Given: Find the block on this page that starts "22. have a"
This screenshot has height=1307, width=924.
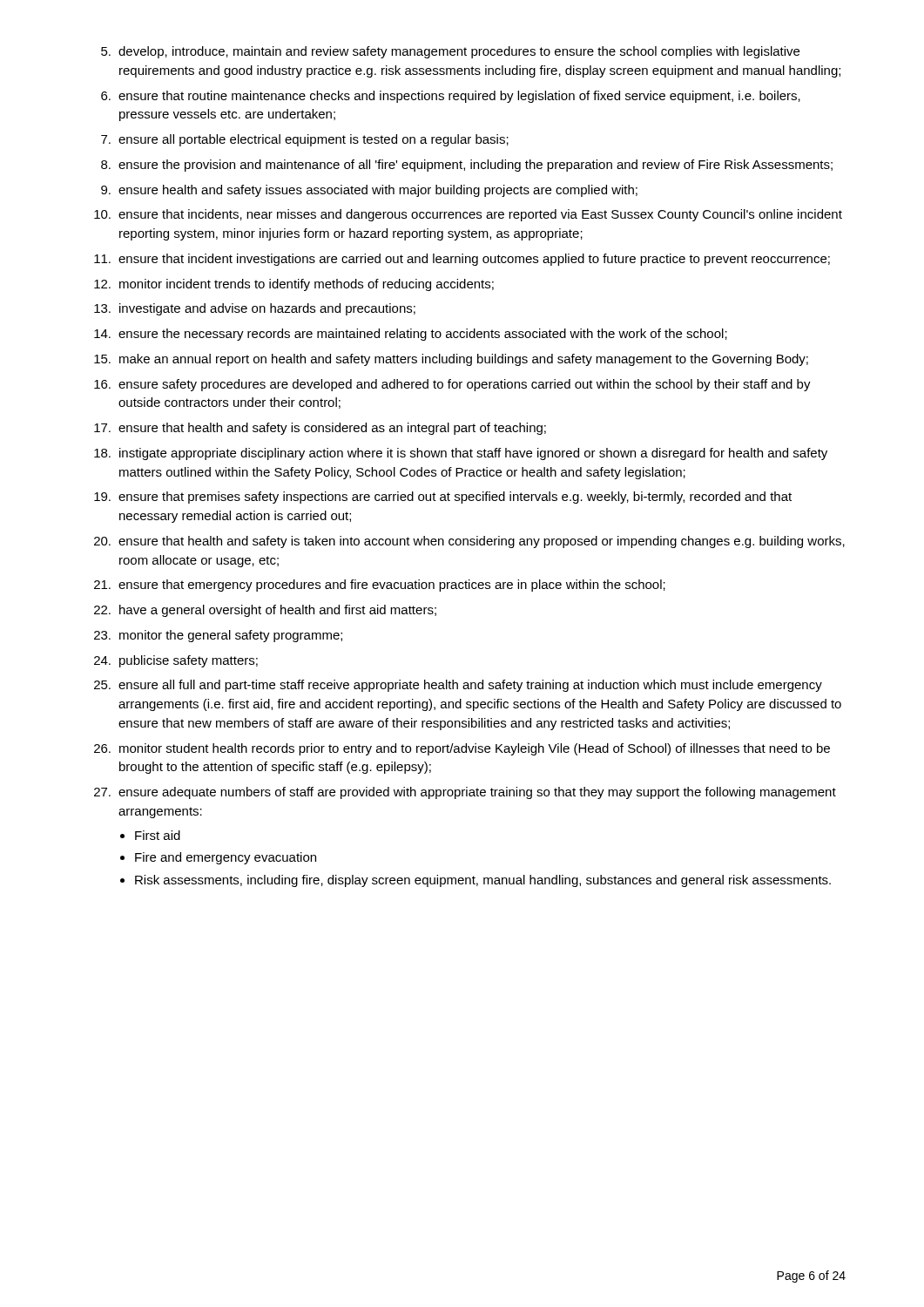Looking at the screenshot, I should 265,611.
